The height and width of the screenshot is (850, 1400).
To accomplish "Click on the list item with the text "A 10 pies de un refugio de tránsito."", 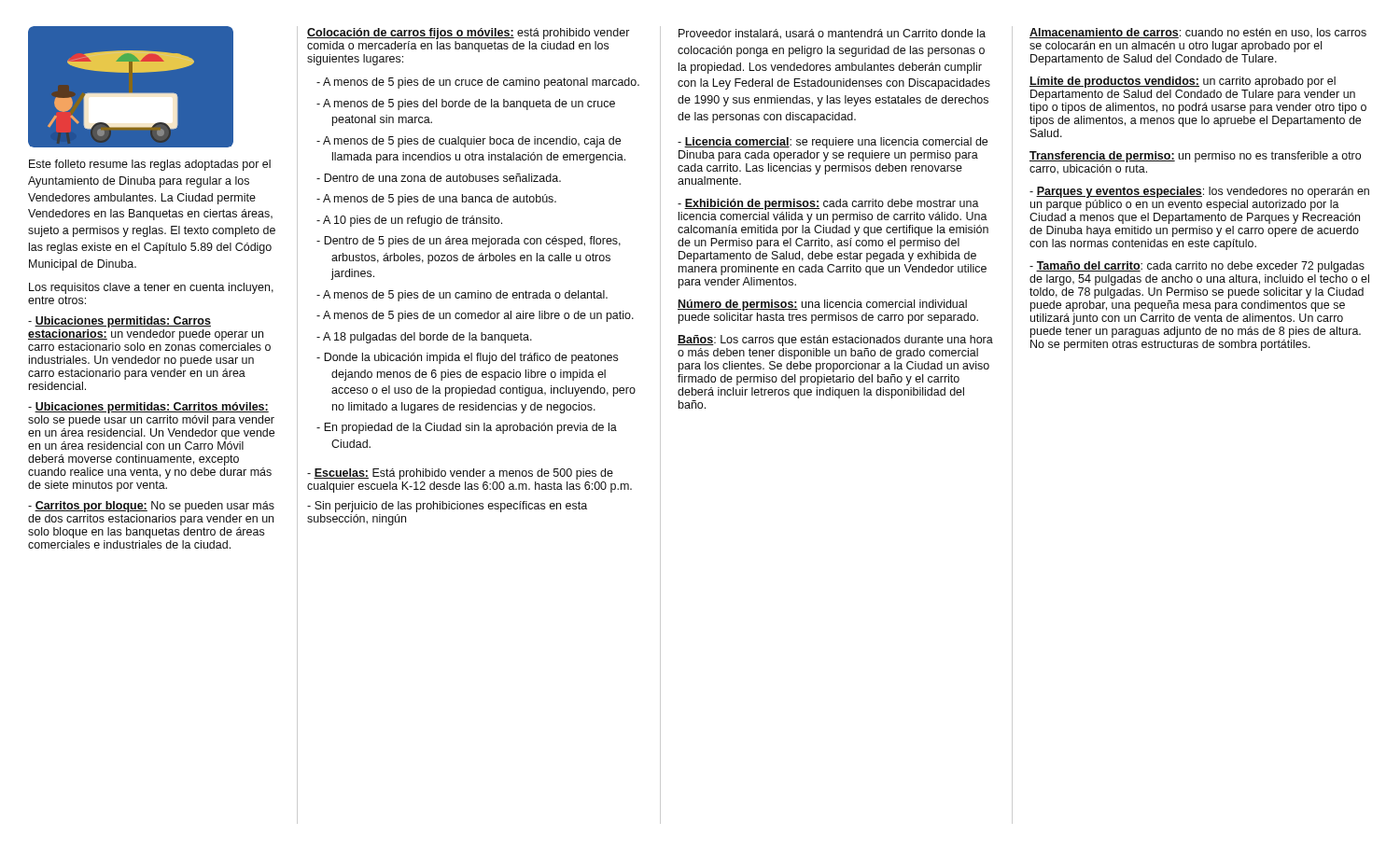I will pyautogui.click(x=480, y=220).
